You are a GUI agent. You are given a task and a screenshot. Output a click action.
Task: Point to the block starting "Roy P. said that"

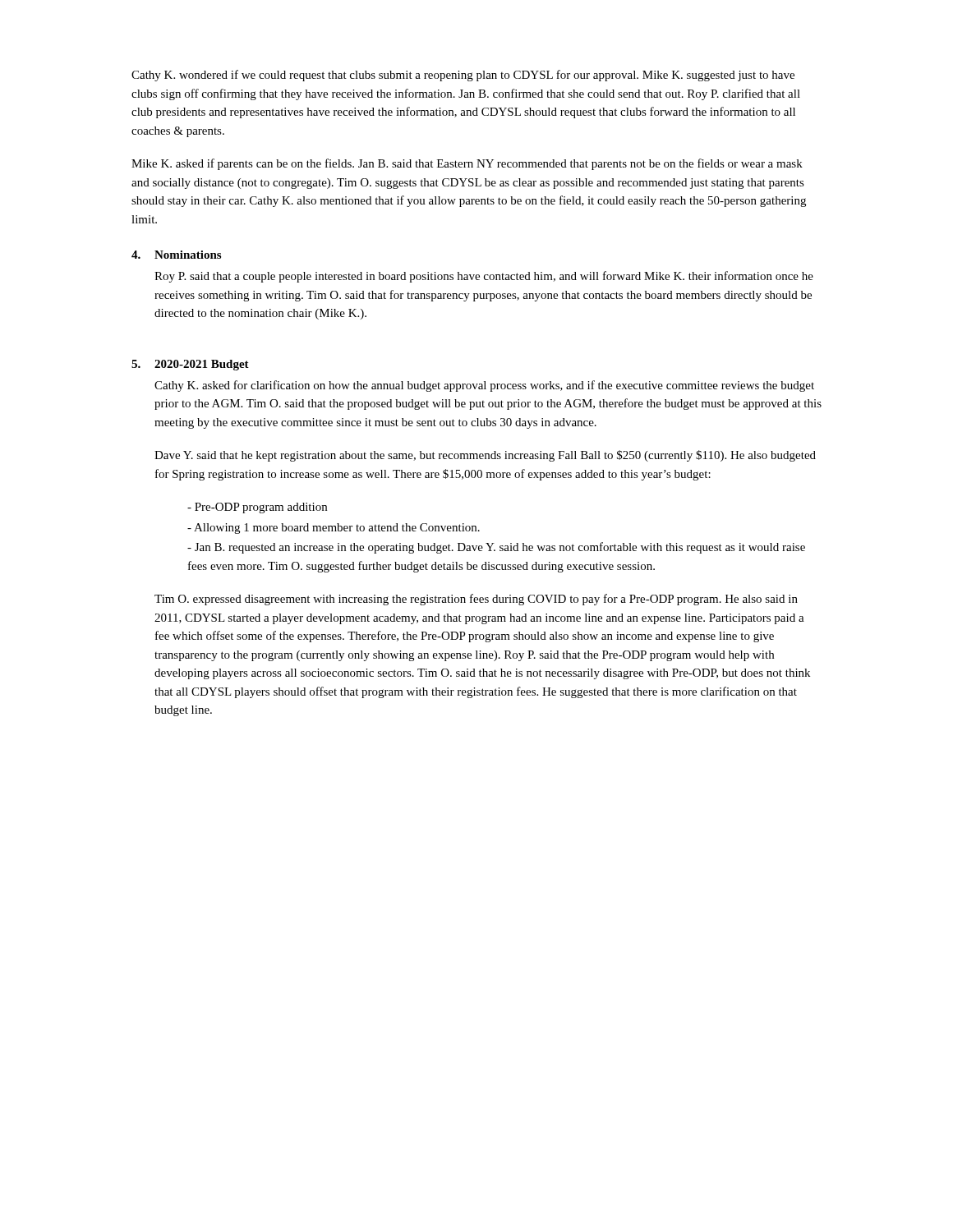pyautogui.click(x=484, y=294)
